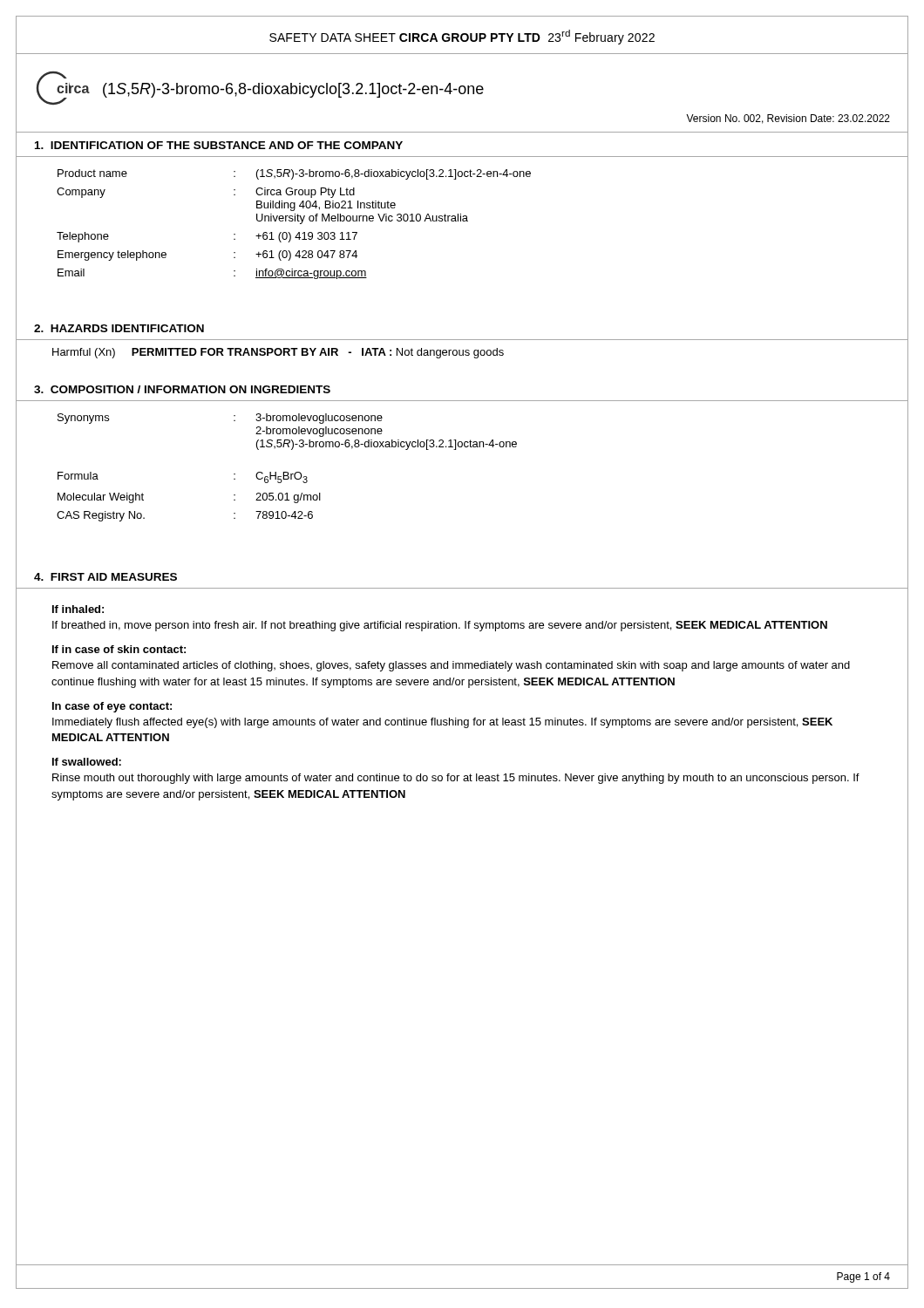Locate the table with the text "205.01 g/mol"
Screen dimensions: 1308x924
point(471,466)
